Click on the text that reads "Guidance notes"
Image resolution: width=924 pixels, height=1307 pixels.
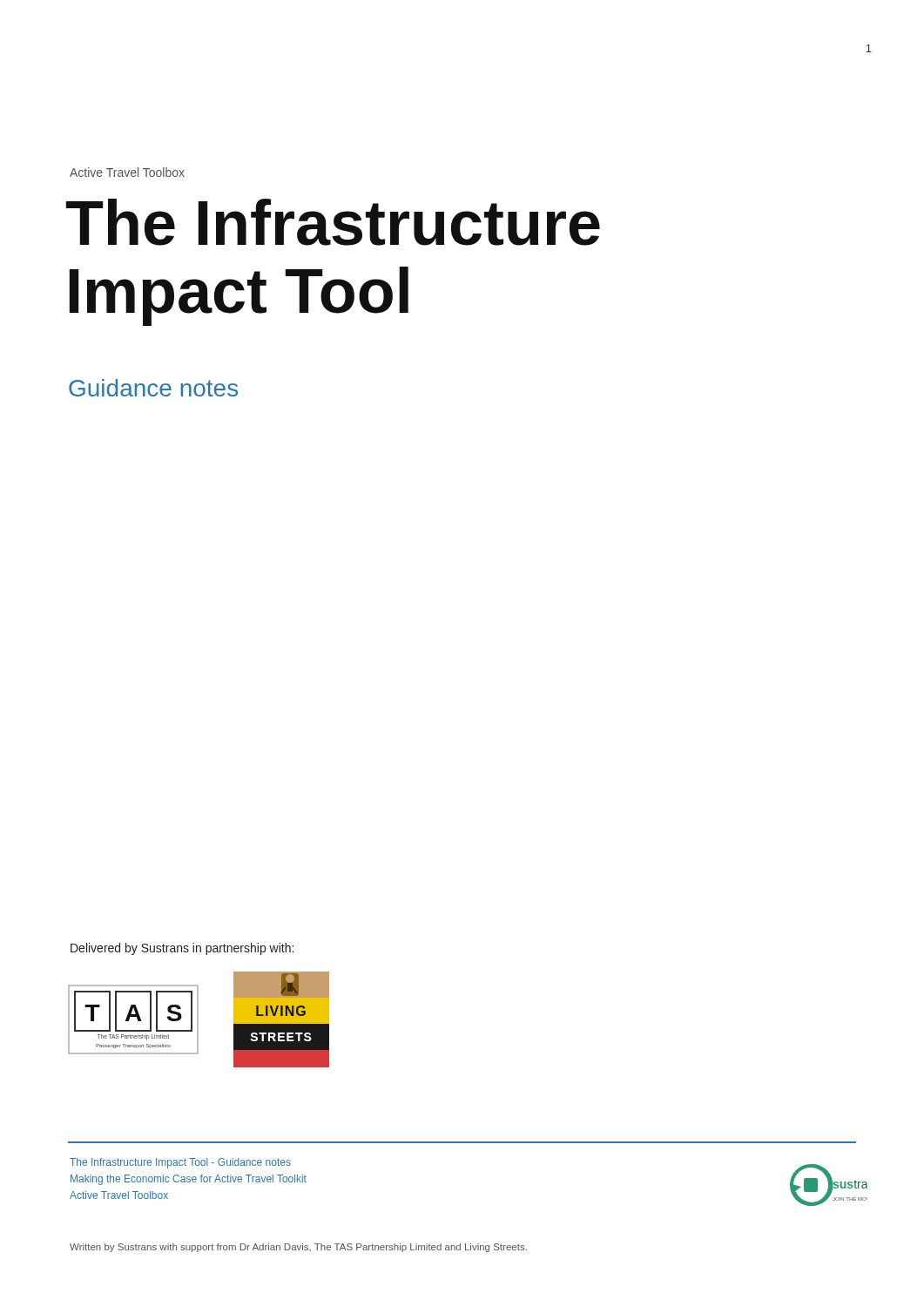point(153,388)
